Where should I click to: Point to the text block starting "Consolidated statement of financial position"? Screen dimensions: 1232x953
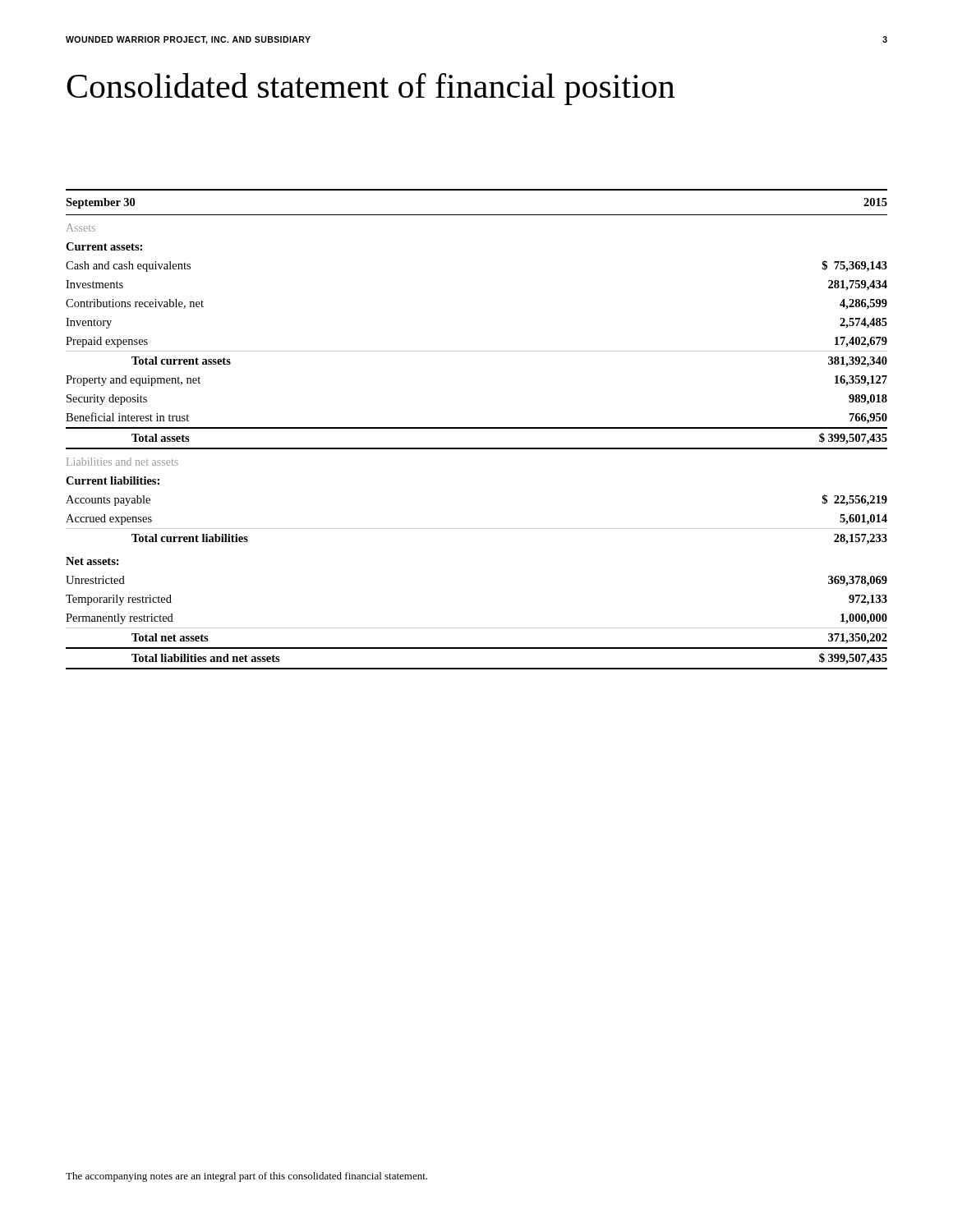[x=476, y=86]
